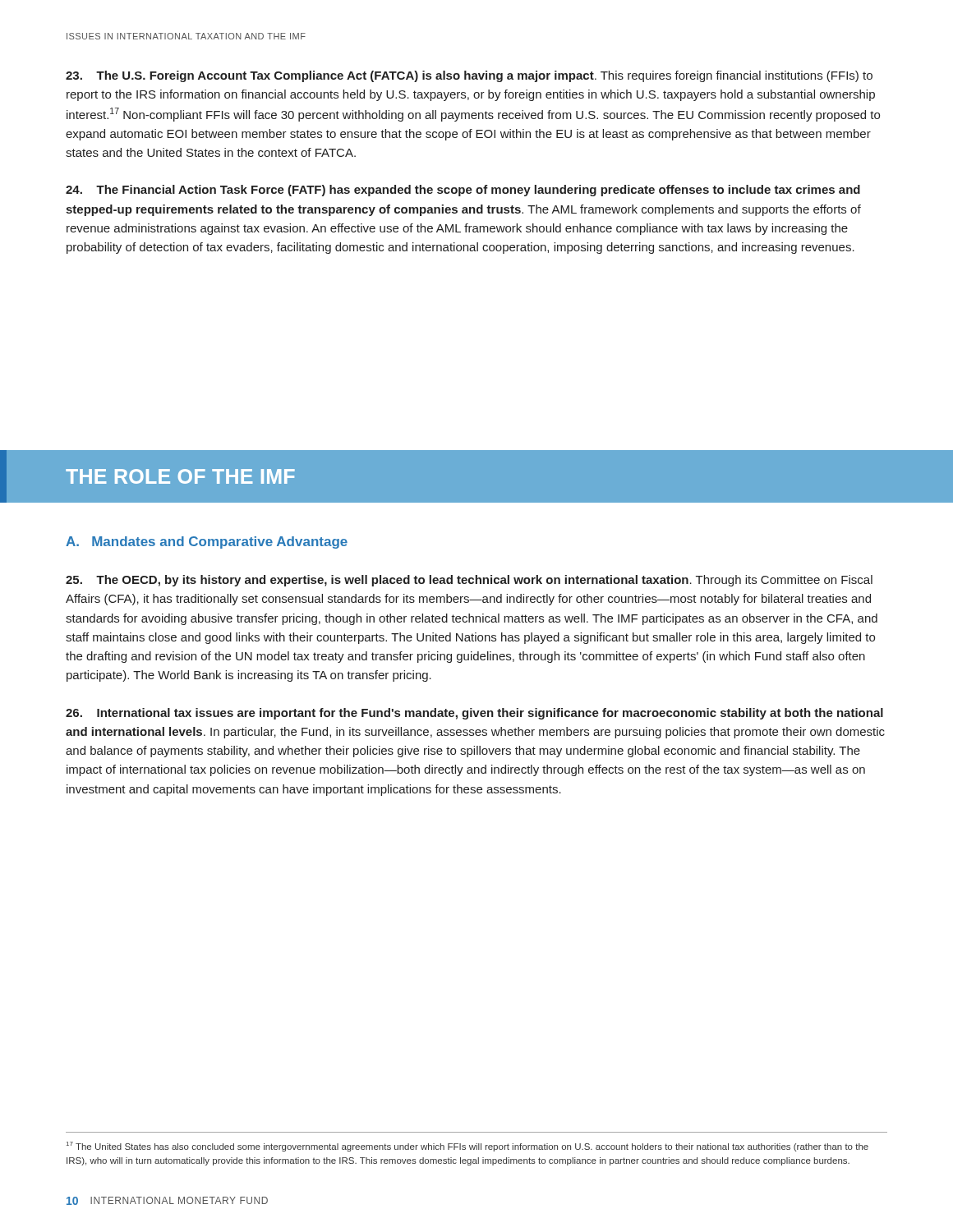953x1232 pixels.
Task: Find the passage starting "The Financial Action Task"
Action: [463, 218]
